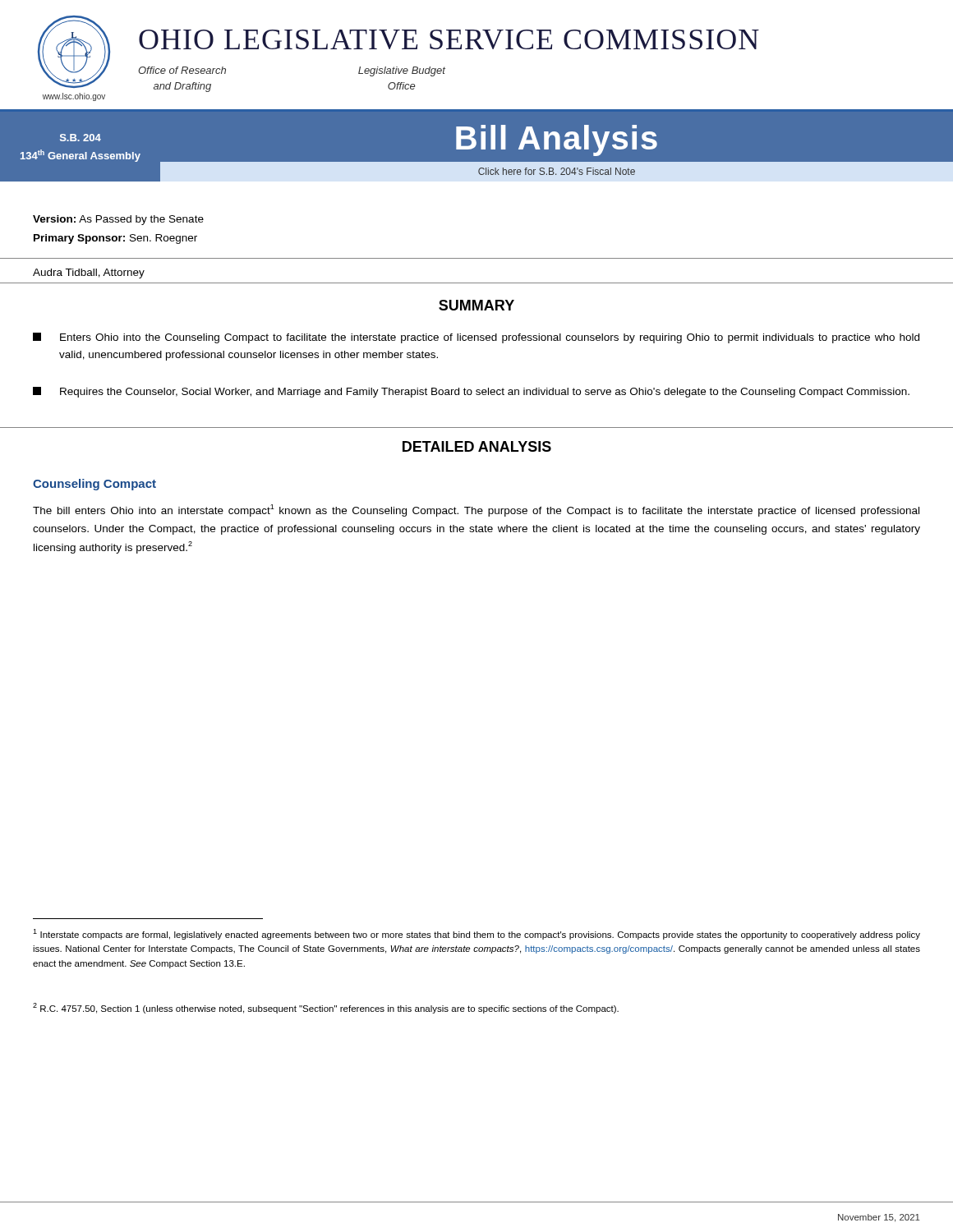
Task: Select the passage starting "Audra Tidball, Attorney"
Action: (89, 272)
